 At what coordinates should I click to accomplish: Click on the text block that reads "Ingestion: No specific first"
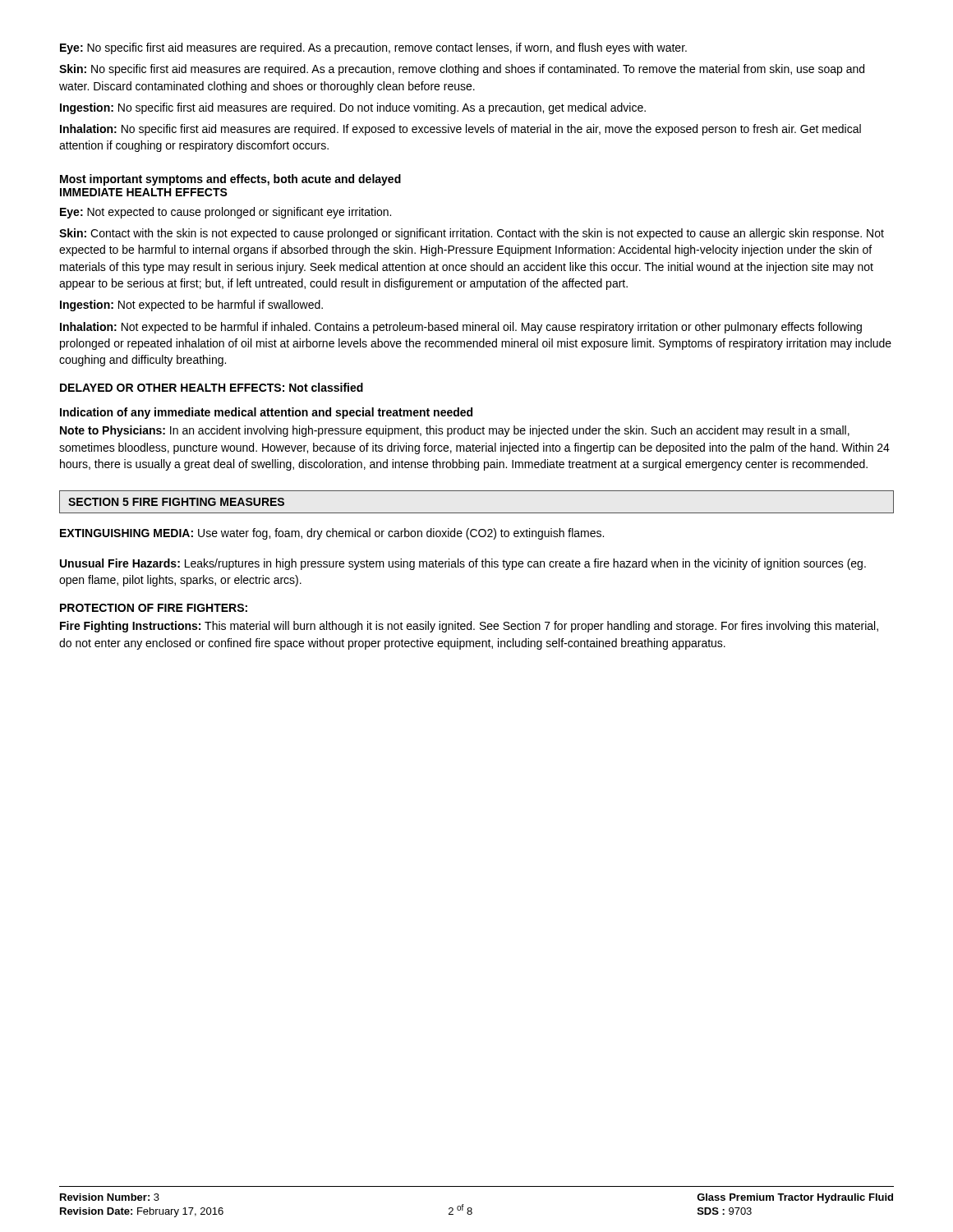click(x=353, y=107)
